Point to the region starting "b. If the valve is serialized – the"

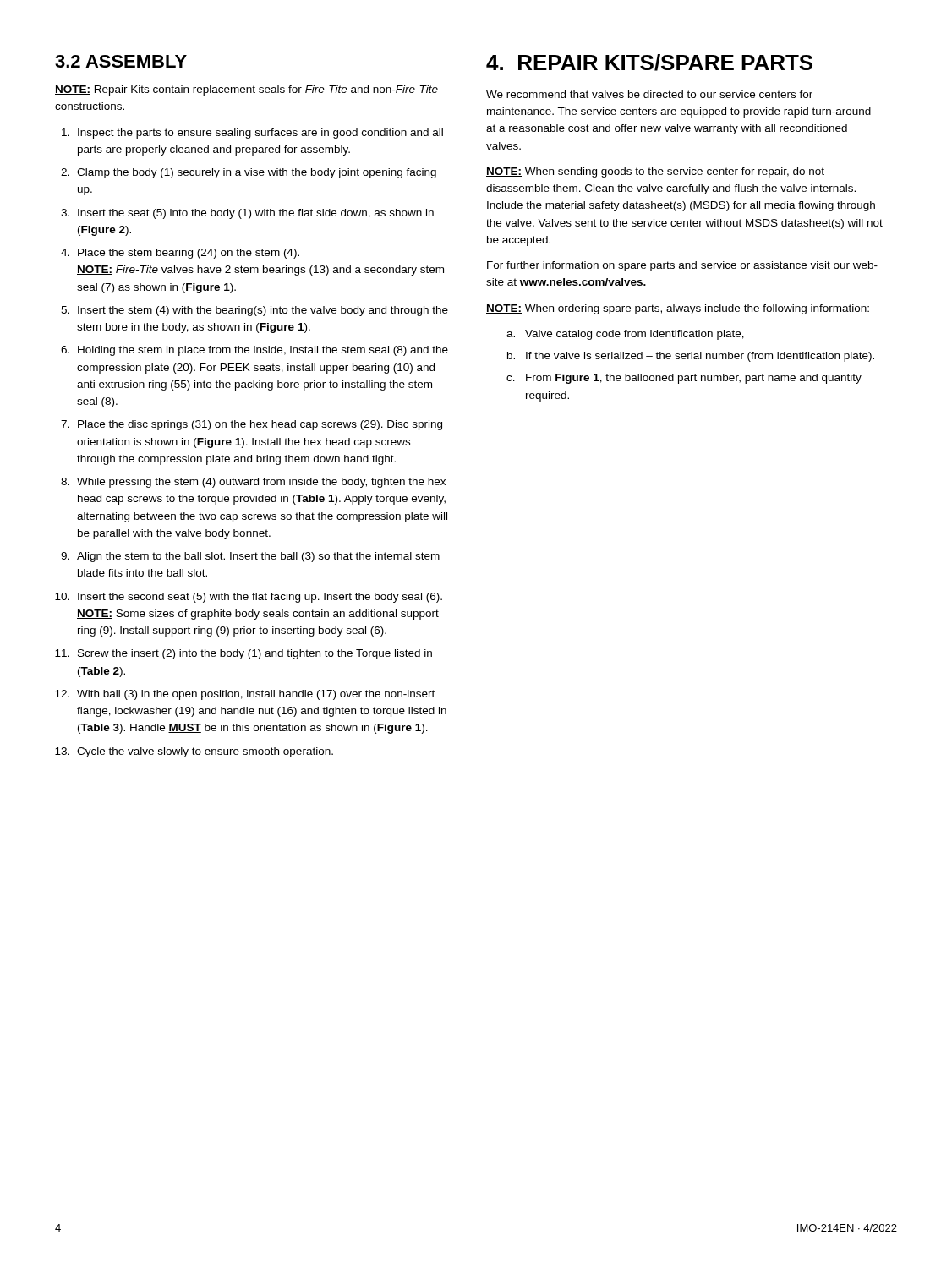(695, 356)
